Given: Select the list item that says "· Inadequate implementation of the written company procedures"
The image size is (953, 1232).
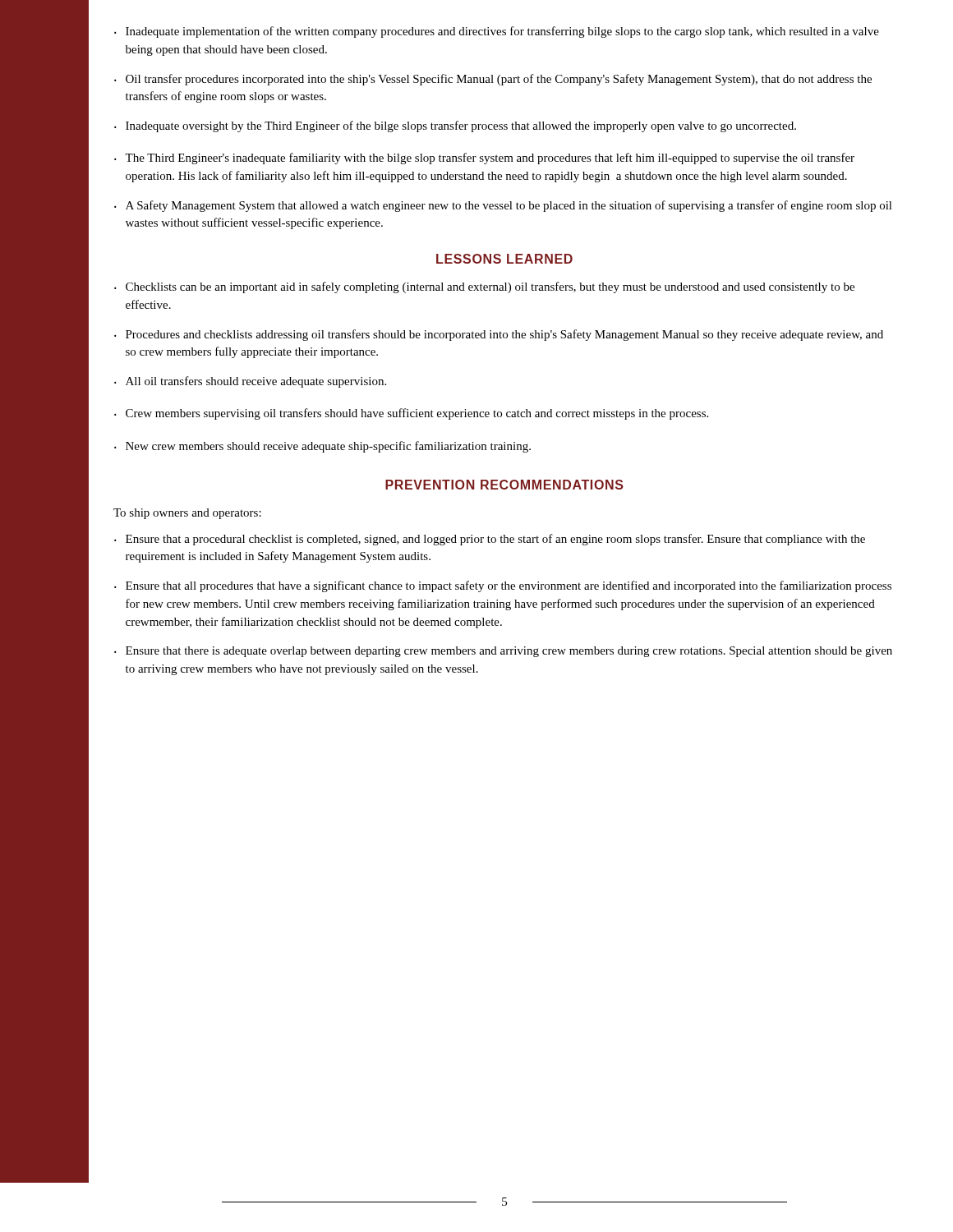Looking at the screenshot, I should (504, 41).
